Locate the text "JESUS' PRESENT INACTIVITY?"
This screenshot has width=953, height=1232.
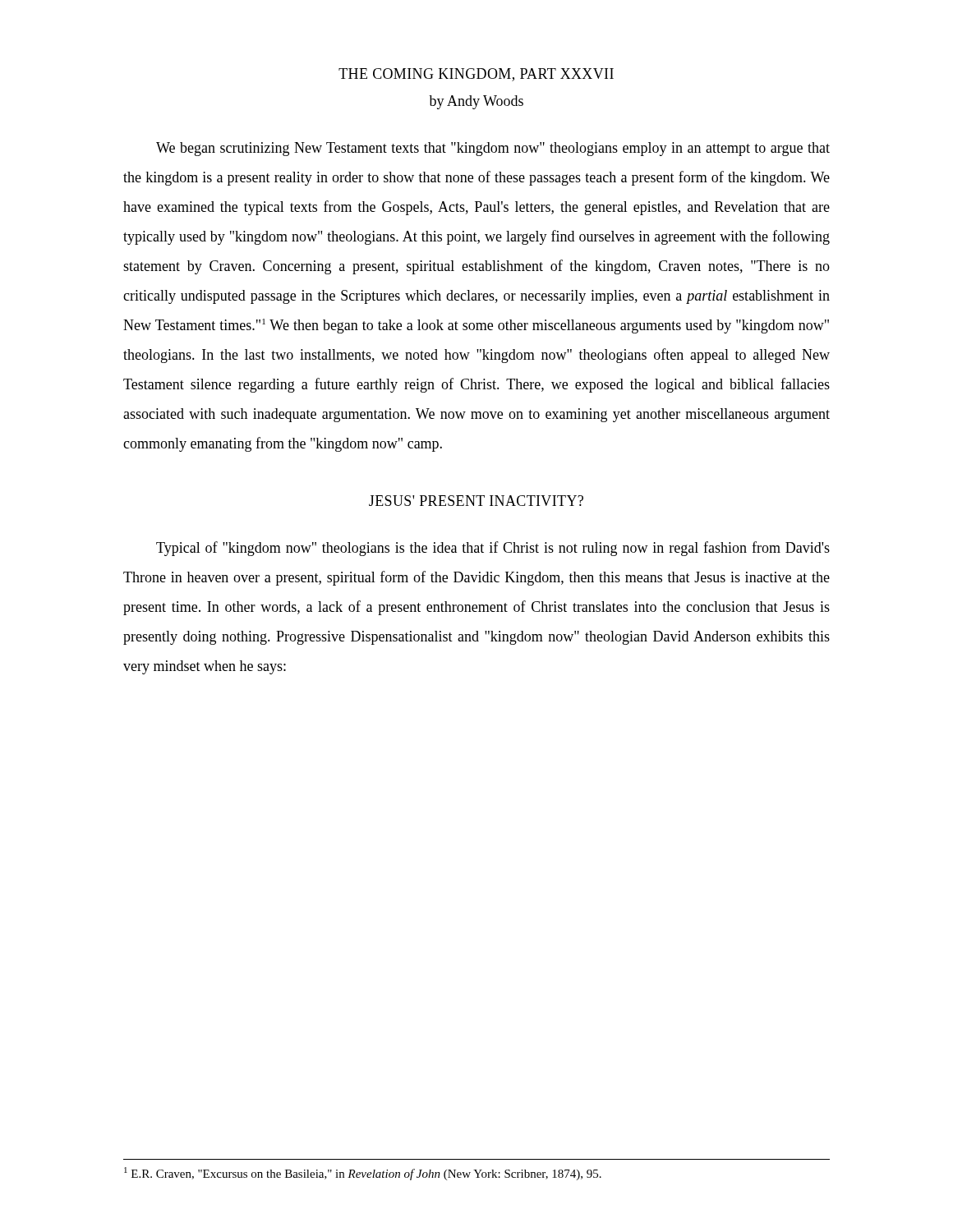pos(476,501)
